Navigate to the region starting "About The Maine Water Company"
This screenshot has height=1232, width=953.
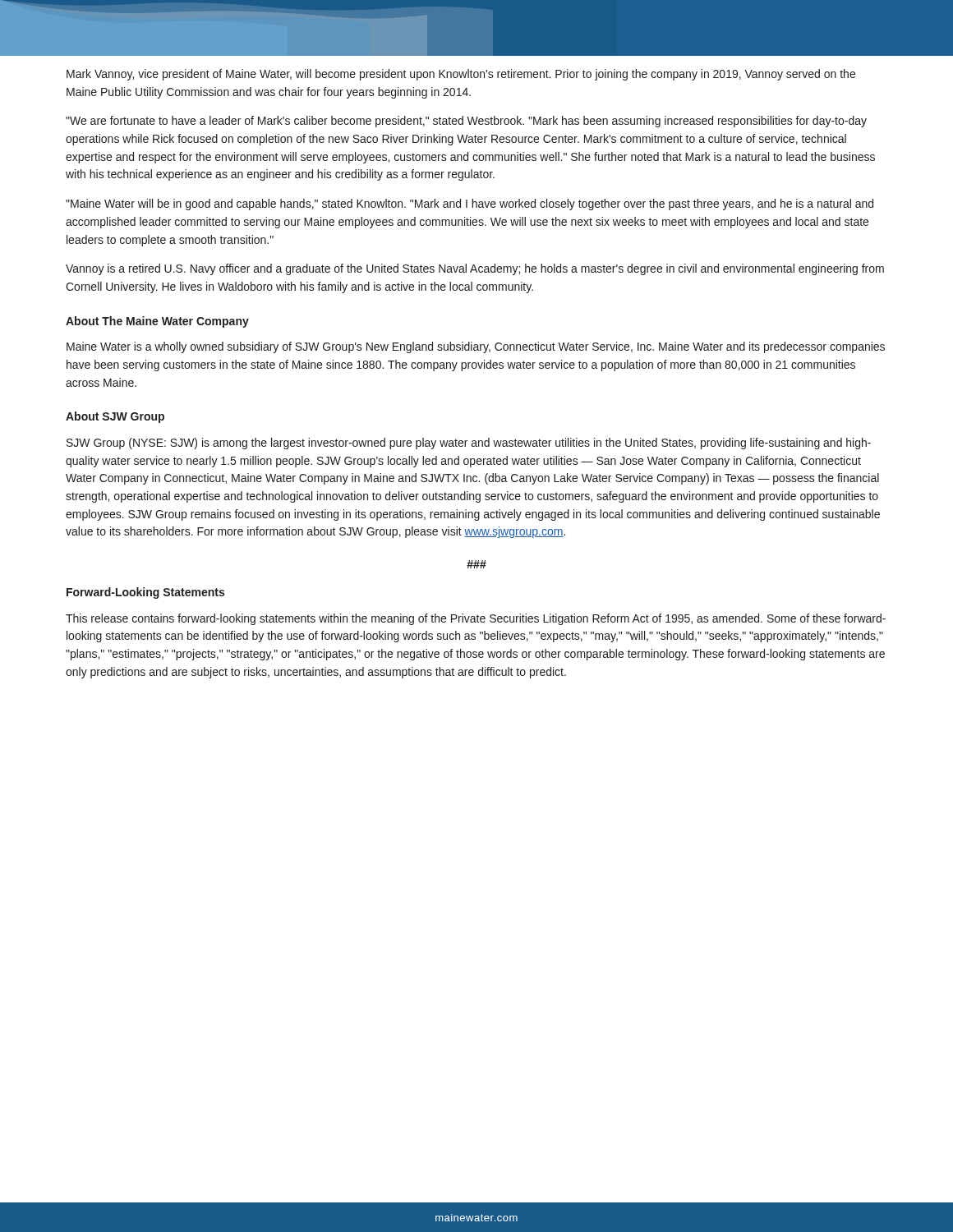[x=157, y=321]
